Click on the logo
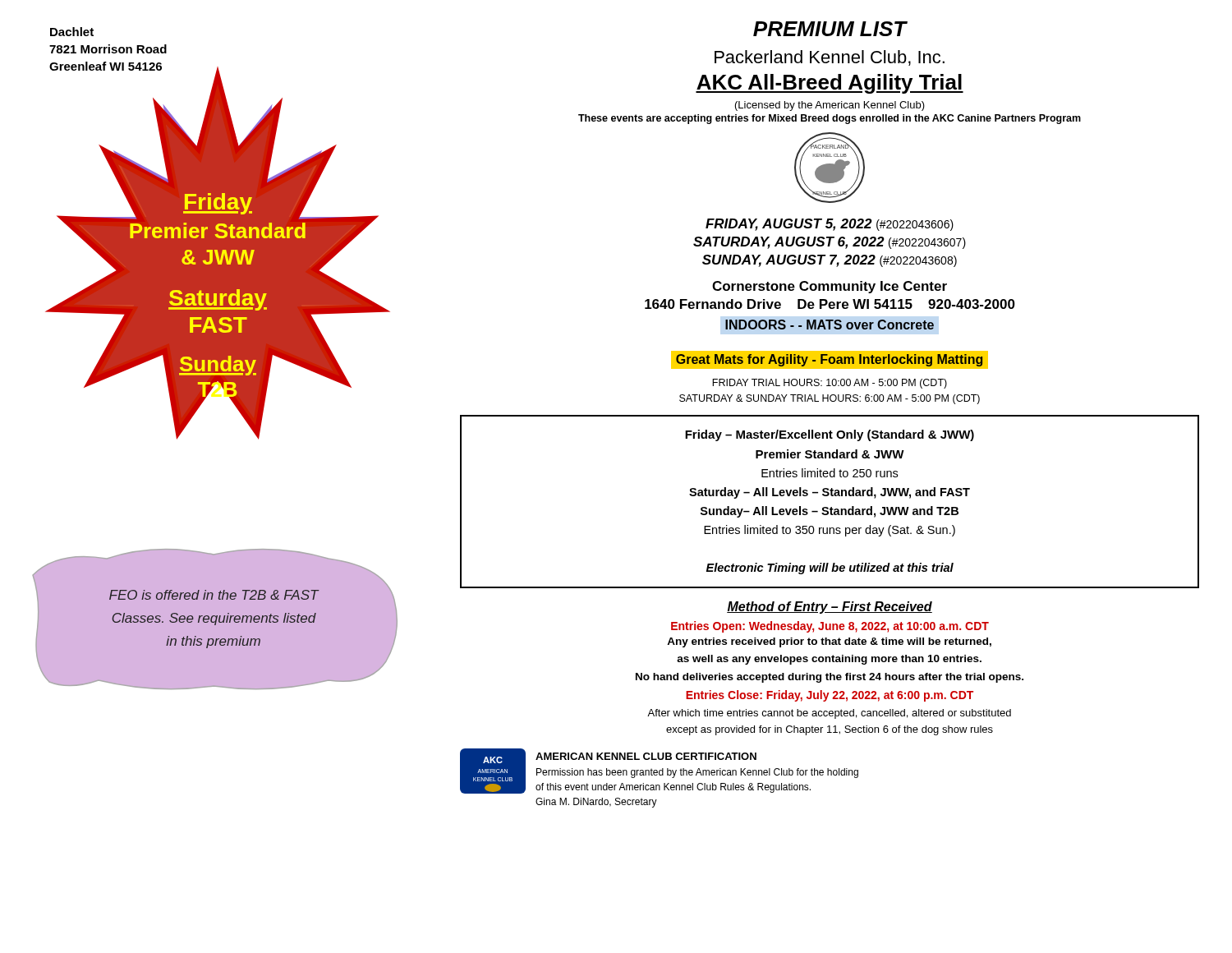This screenshot has height=953, width=1232. (x=830, y=169)
